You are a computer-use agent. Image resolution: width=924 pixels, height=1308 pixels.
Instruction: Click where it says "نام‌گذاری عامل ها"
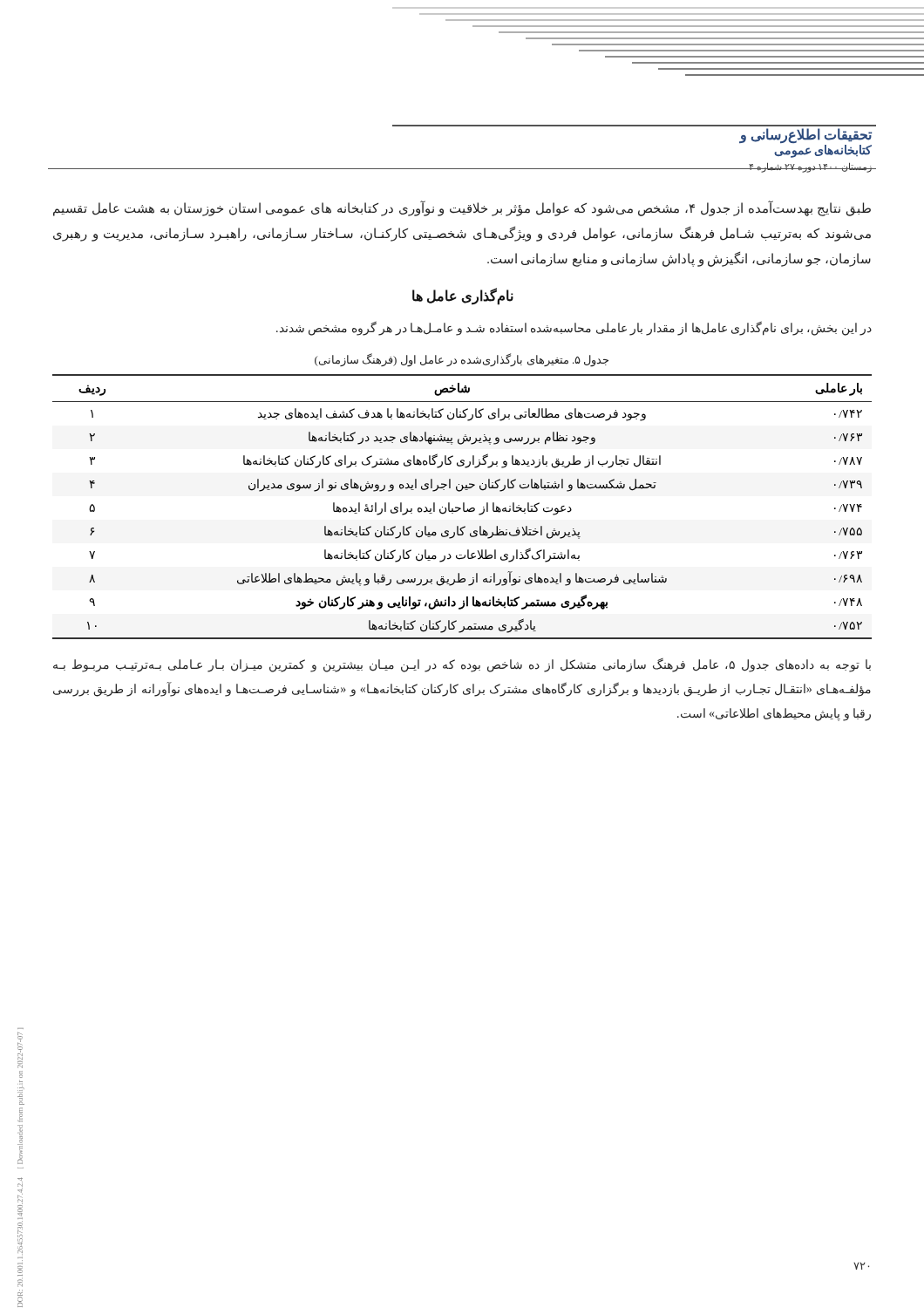pos(462,296)
